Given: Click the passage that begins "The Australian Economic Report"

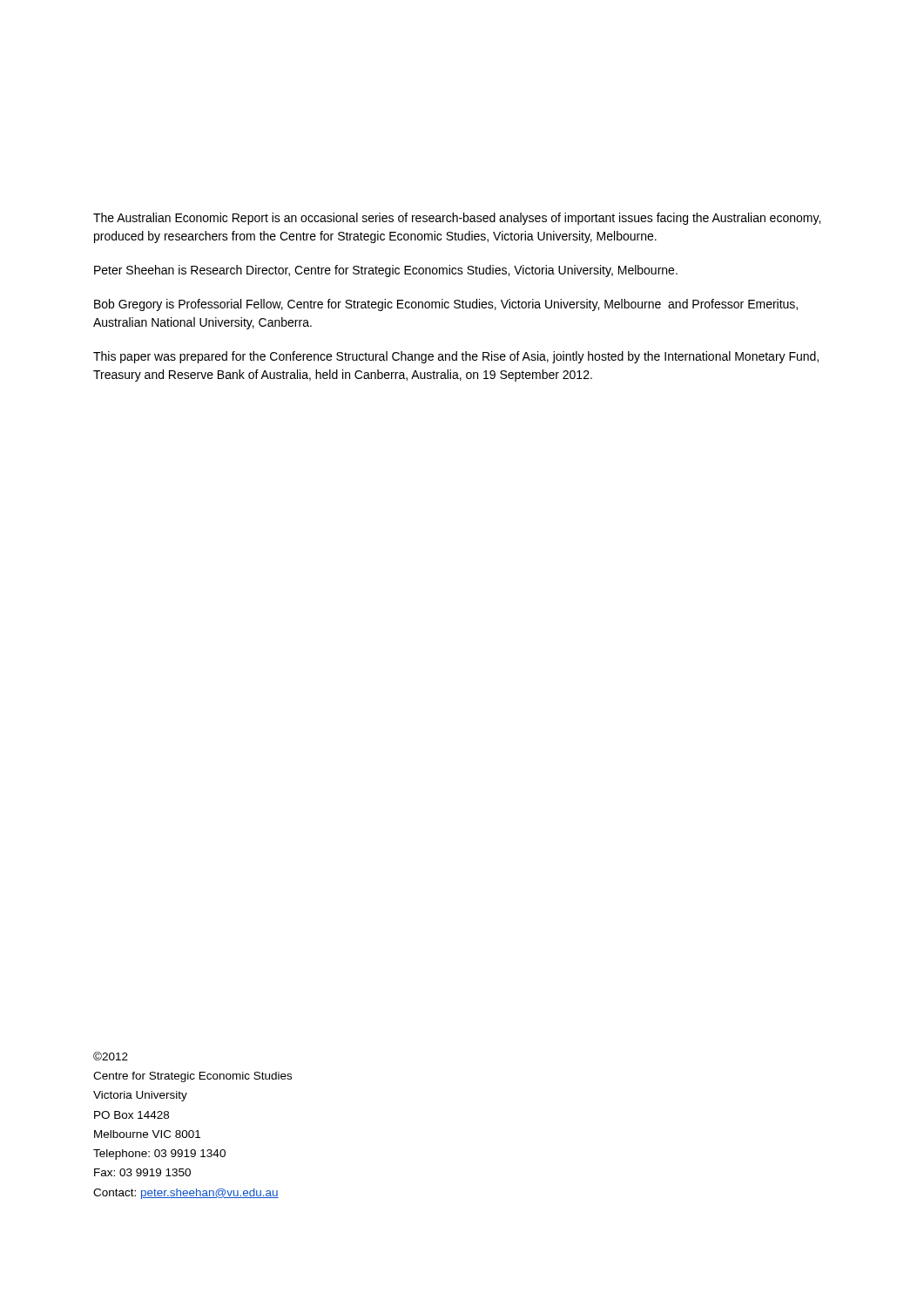Looking at the screenshot, I should tap(457, 227).
